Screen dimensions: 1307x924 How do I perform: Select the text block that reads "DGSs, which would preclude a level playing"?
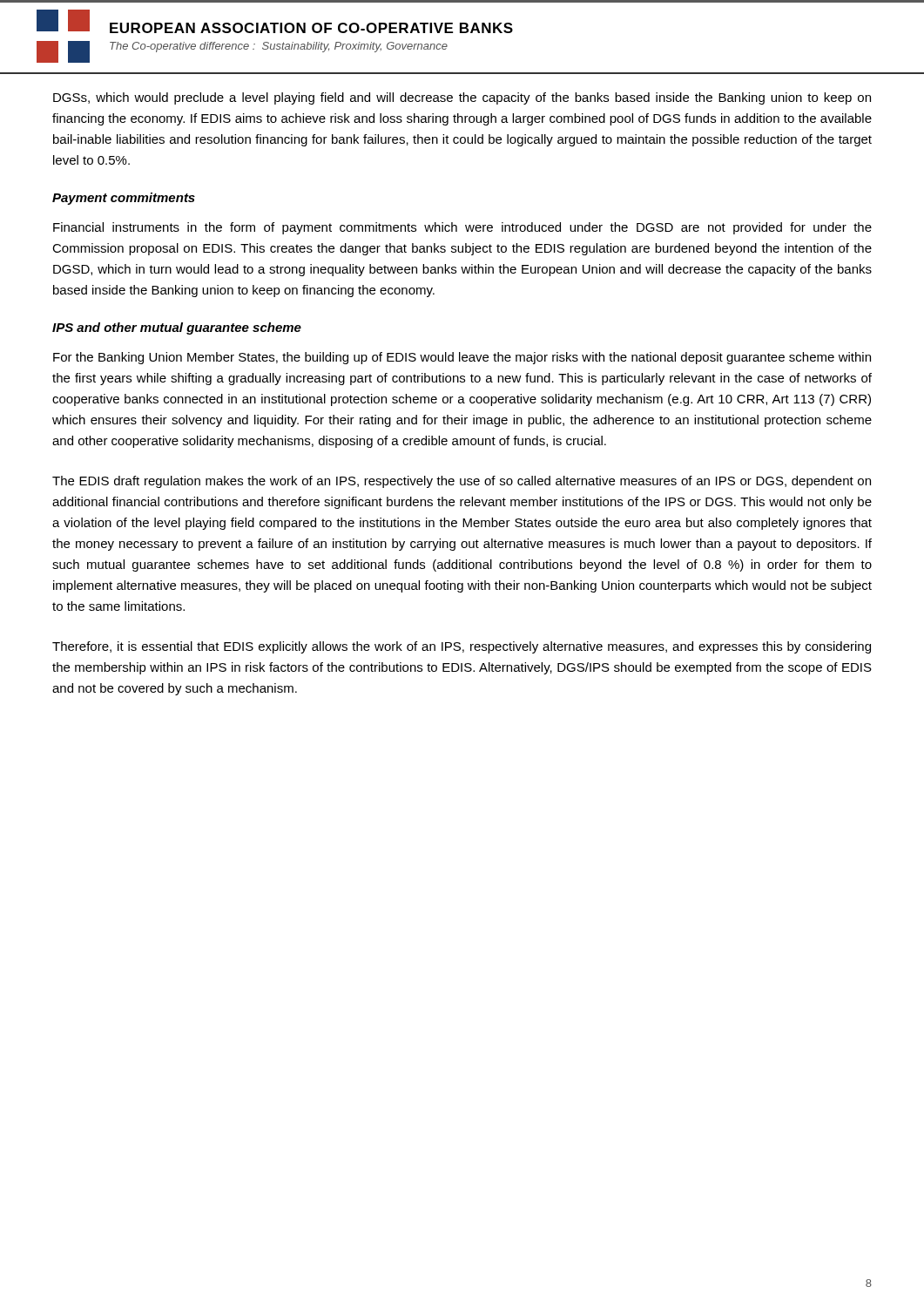(462, 129)
